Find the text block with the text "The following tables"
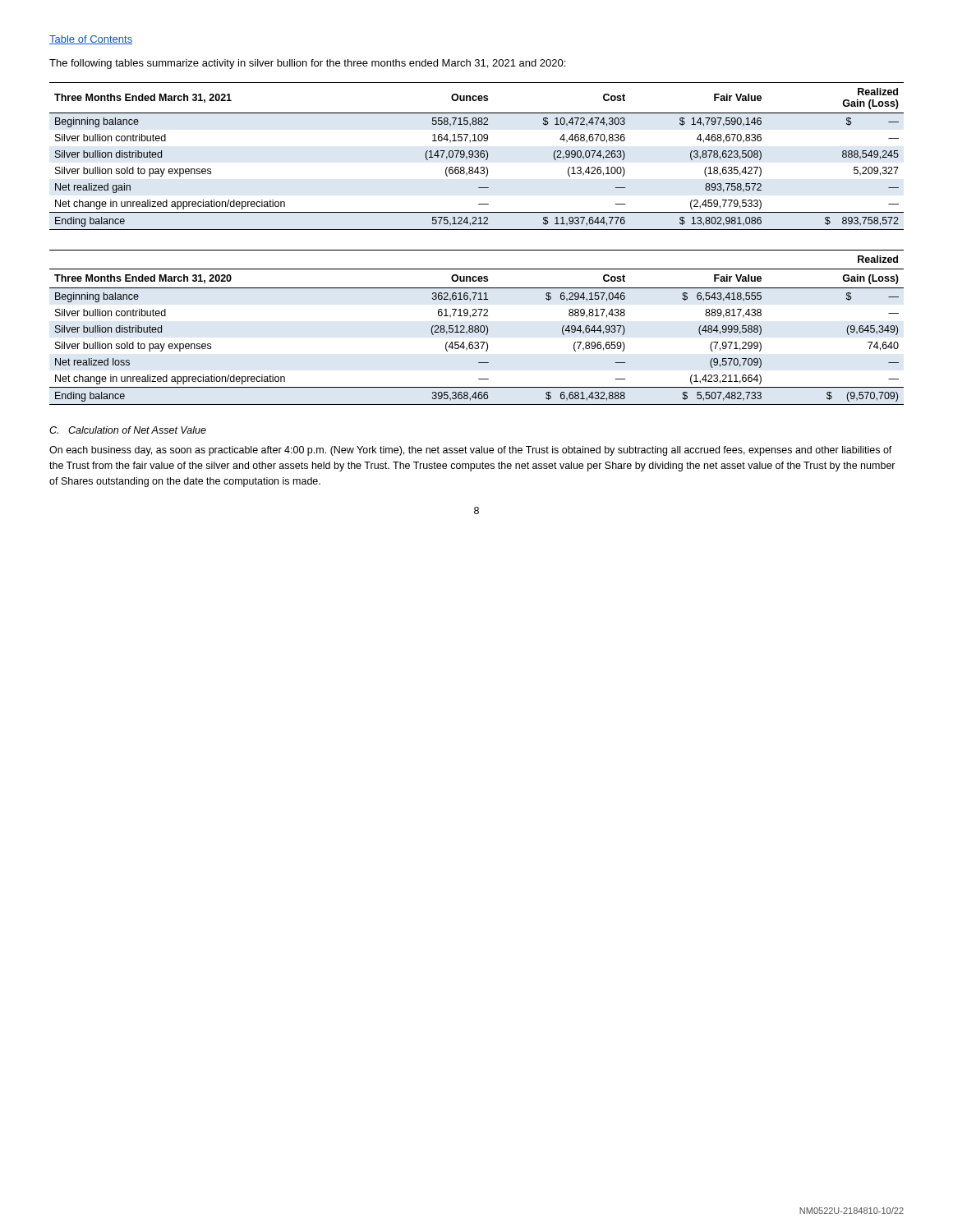 coord(308,63)
